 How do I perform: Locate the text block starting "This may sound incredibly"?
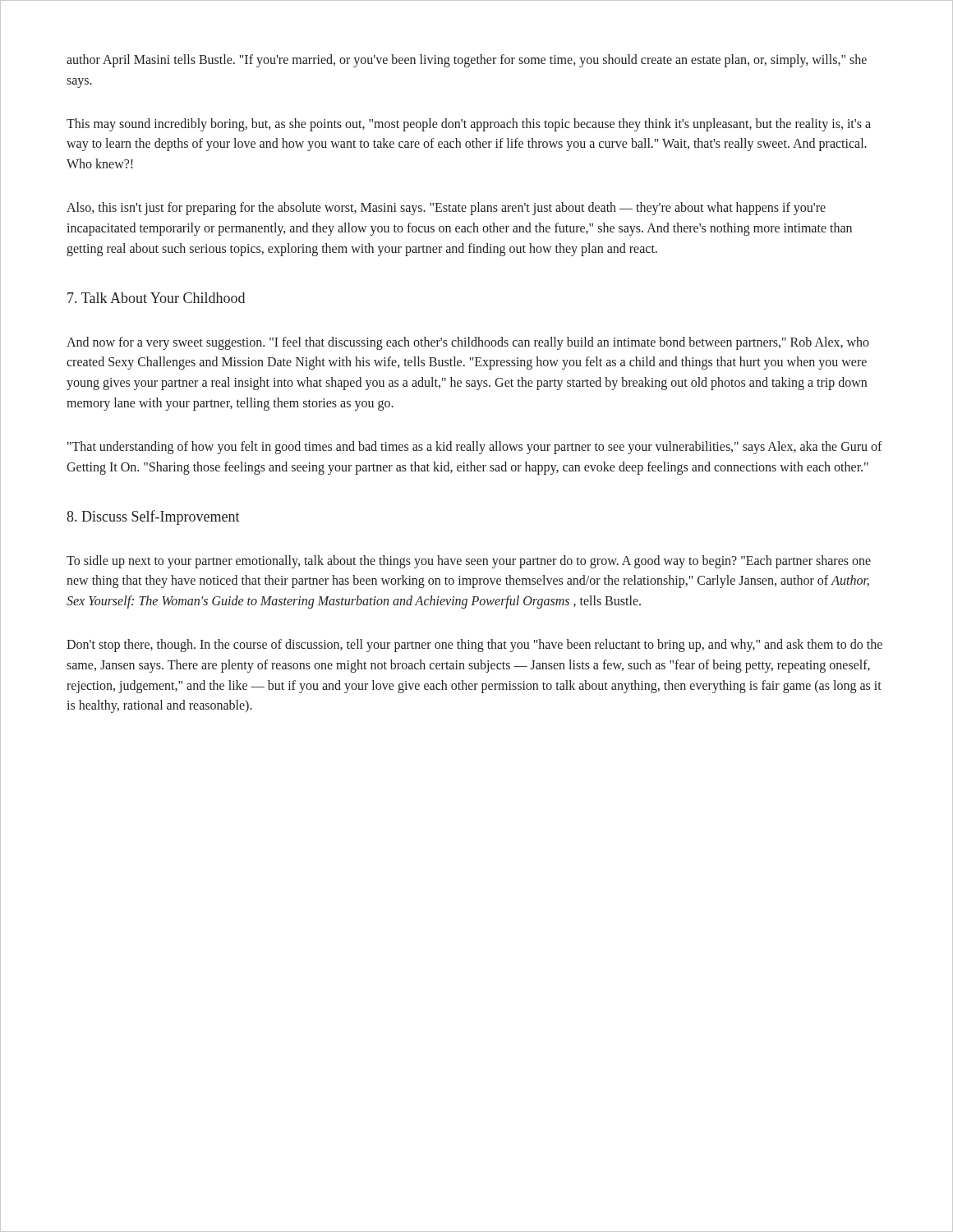pos(469,144)
